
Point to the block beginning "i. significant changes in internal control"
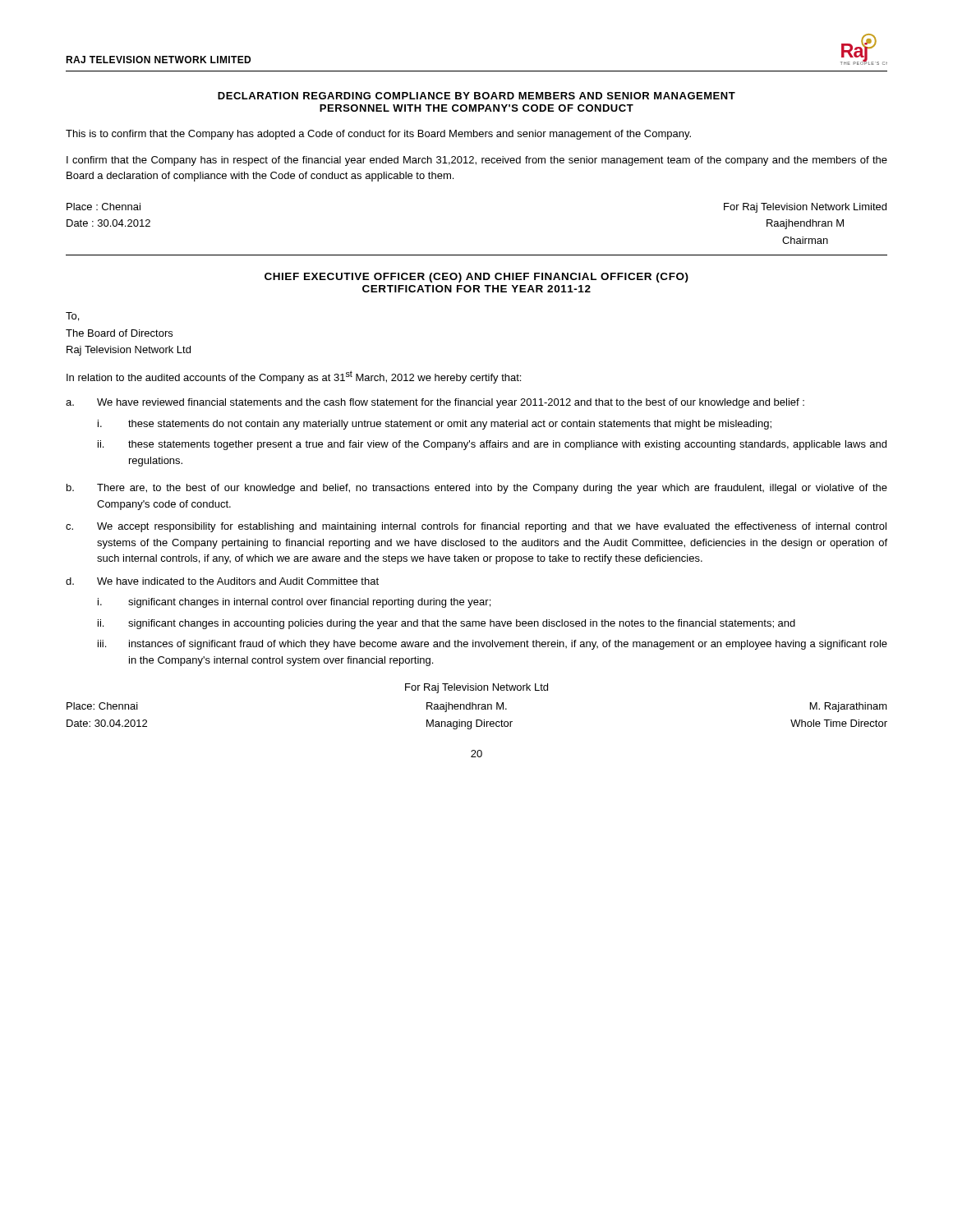coord(492,602)
